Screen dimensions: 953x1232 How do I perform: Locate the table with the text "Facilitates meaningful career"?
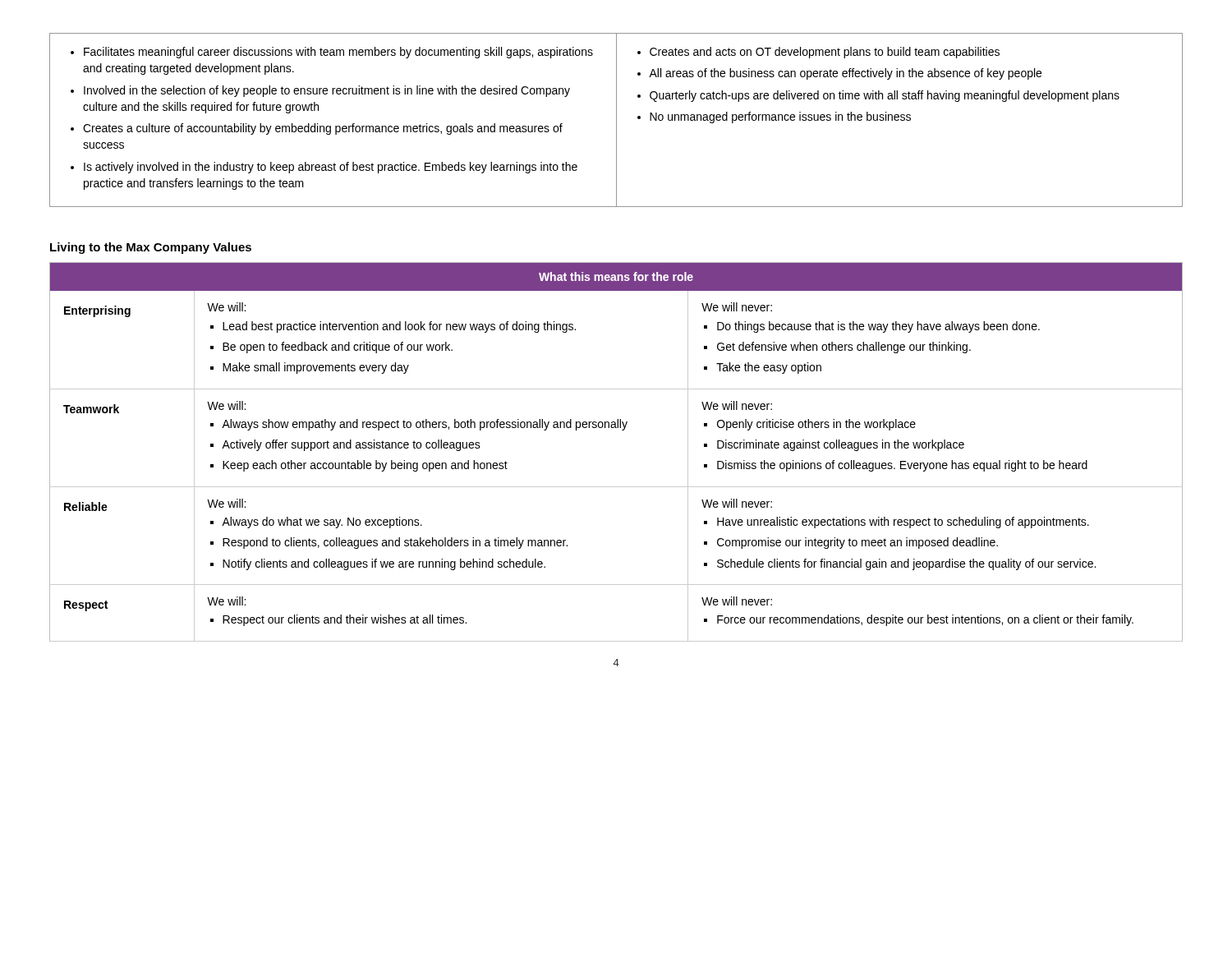pos(616,120)
